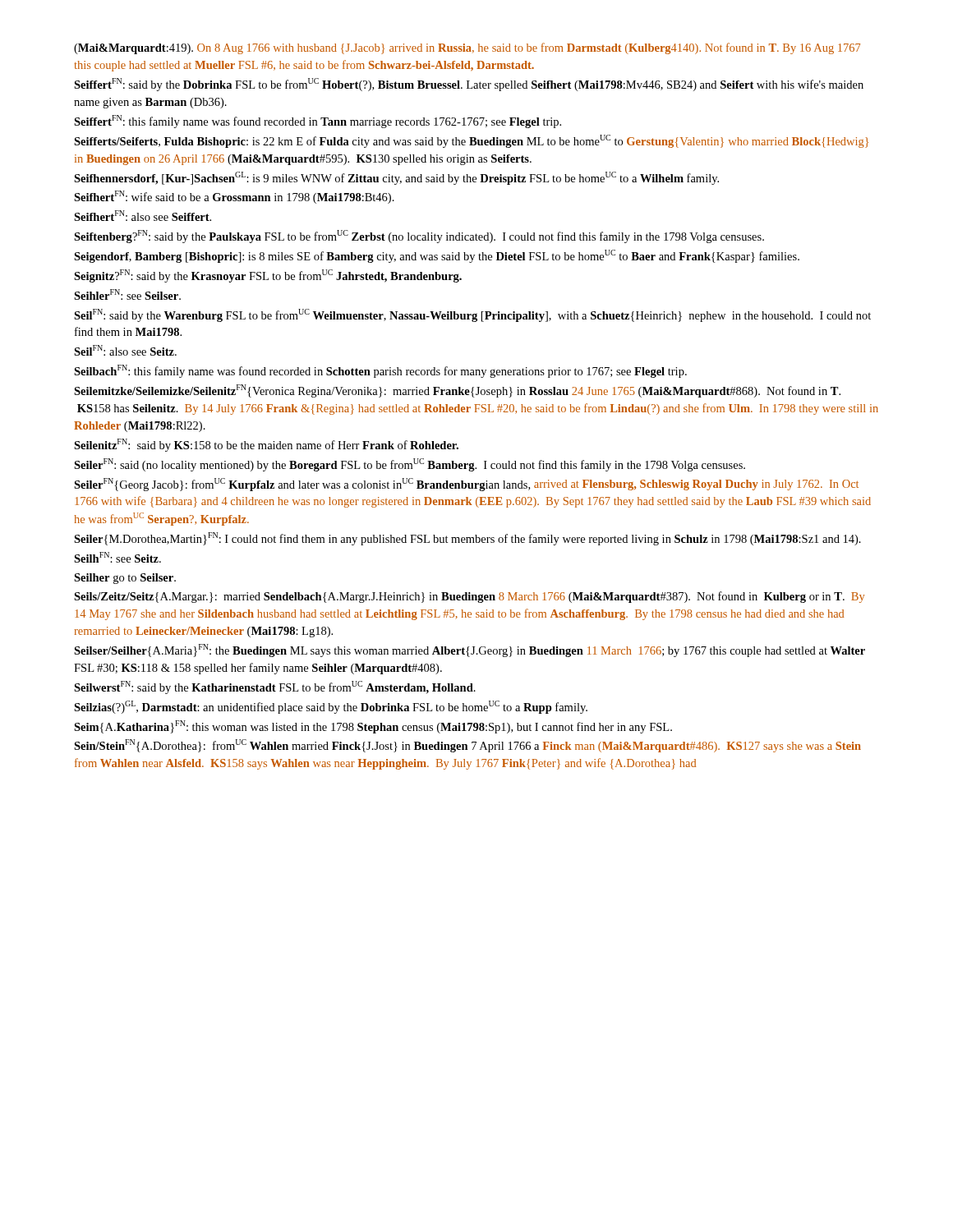This screenshot has width=953, height=1232.
Task: Point to the element starting "Seils/Zeitz/Seitz{A.Margar.}: married Sendelbach{A.Margr.J.Heinrich} in Buedingen 8"
Action: (476, 614)
